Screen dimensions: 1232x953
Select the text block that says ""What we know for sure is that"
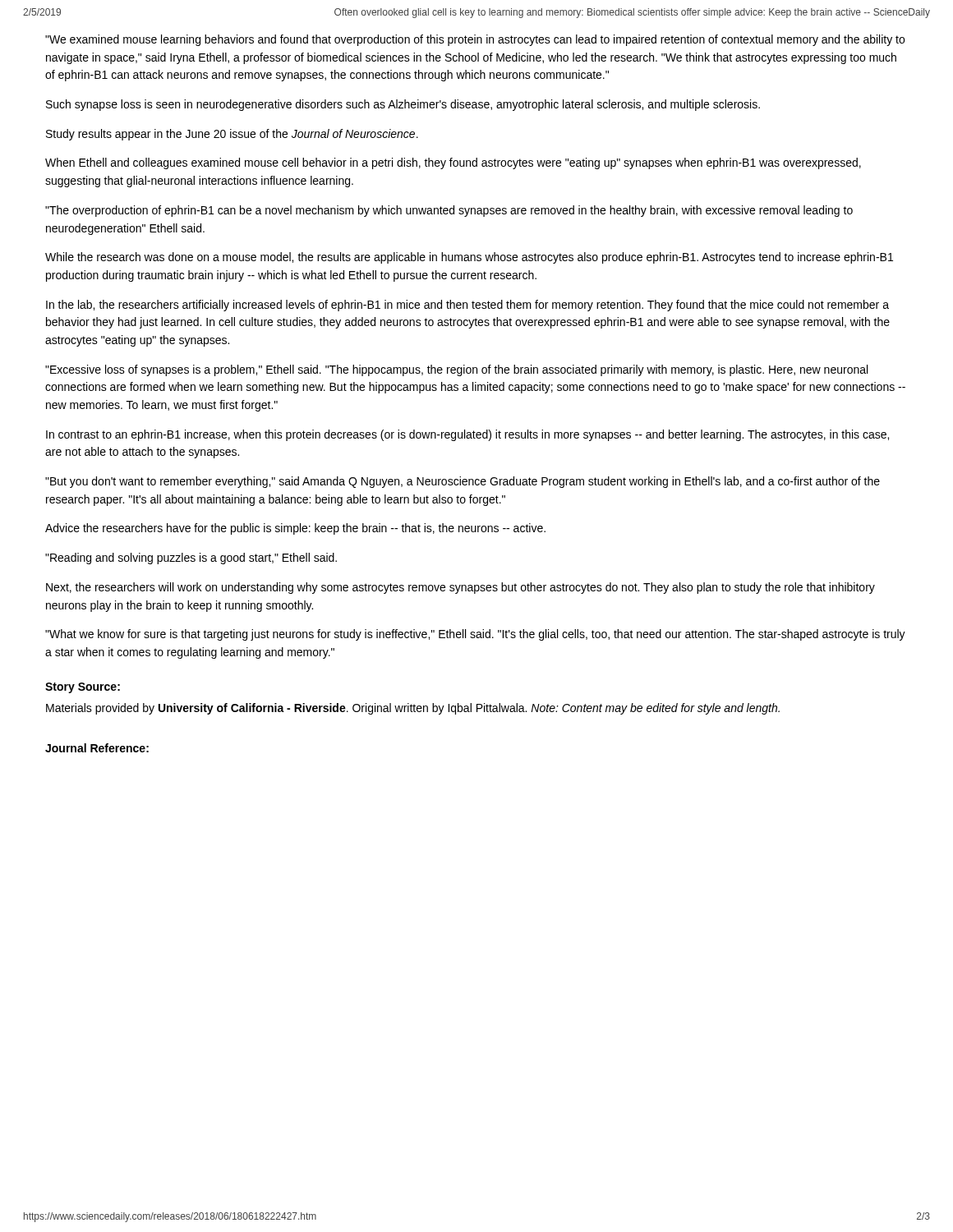coord(475,643)
